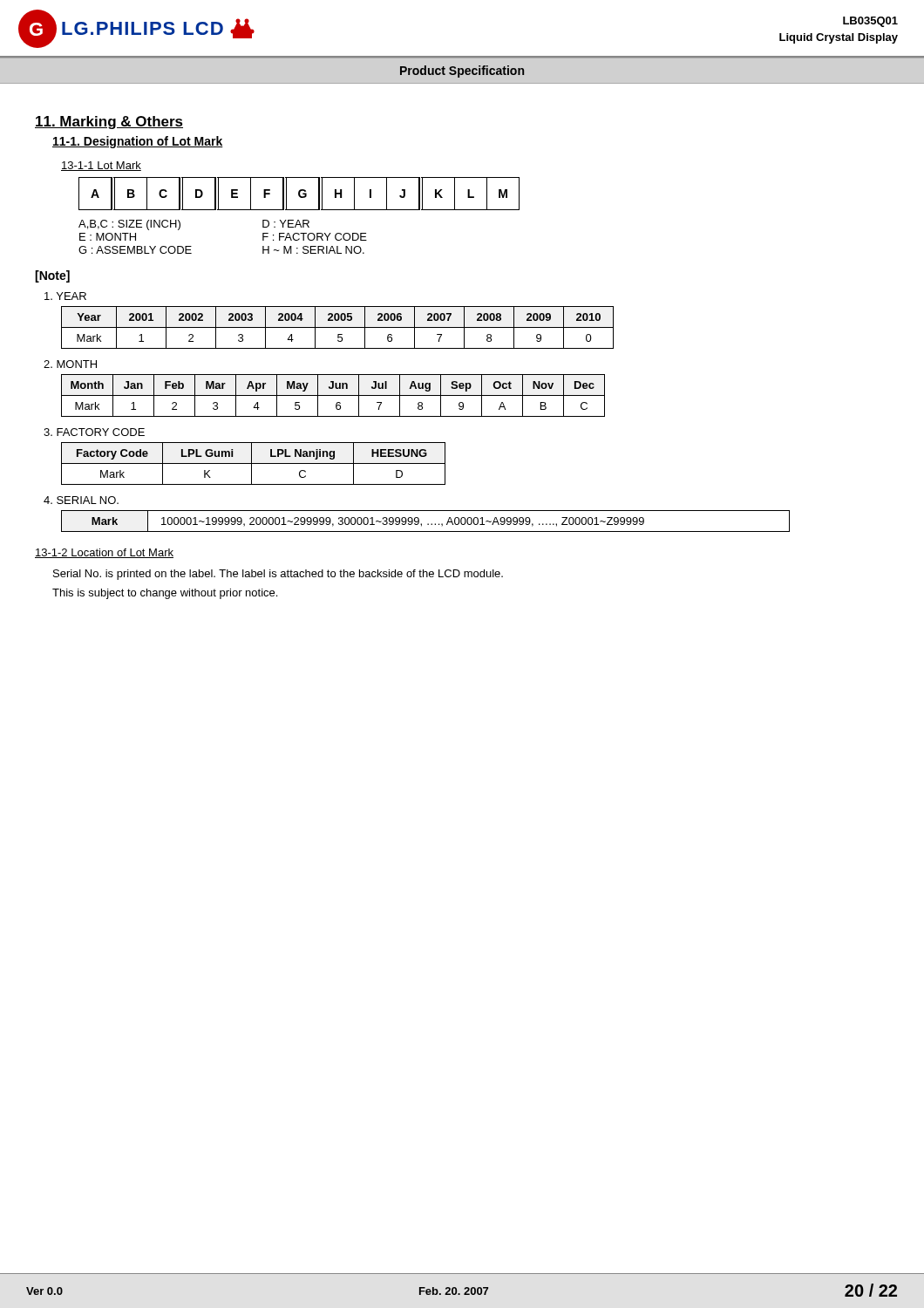Find a schematic
The height and width of the screenshot is (1308, 924).
pyautogui.click(x=484, y=194)
